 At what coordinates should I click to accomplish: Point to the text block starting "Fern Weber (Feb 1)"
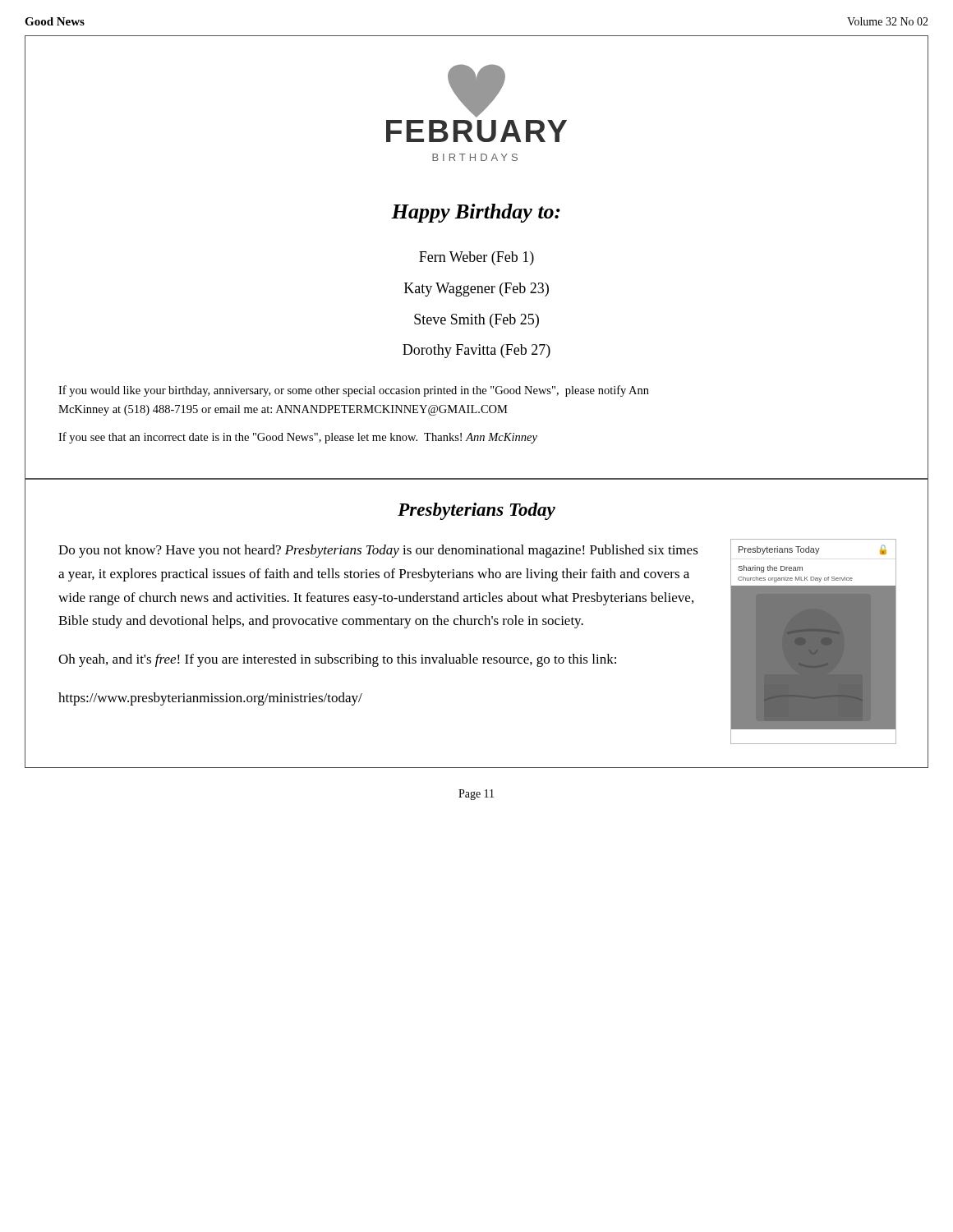pos(476,257)
